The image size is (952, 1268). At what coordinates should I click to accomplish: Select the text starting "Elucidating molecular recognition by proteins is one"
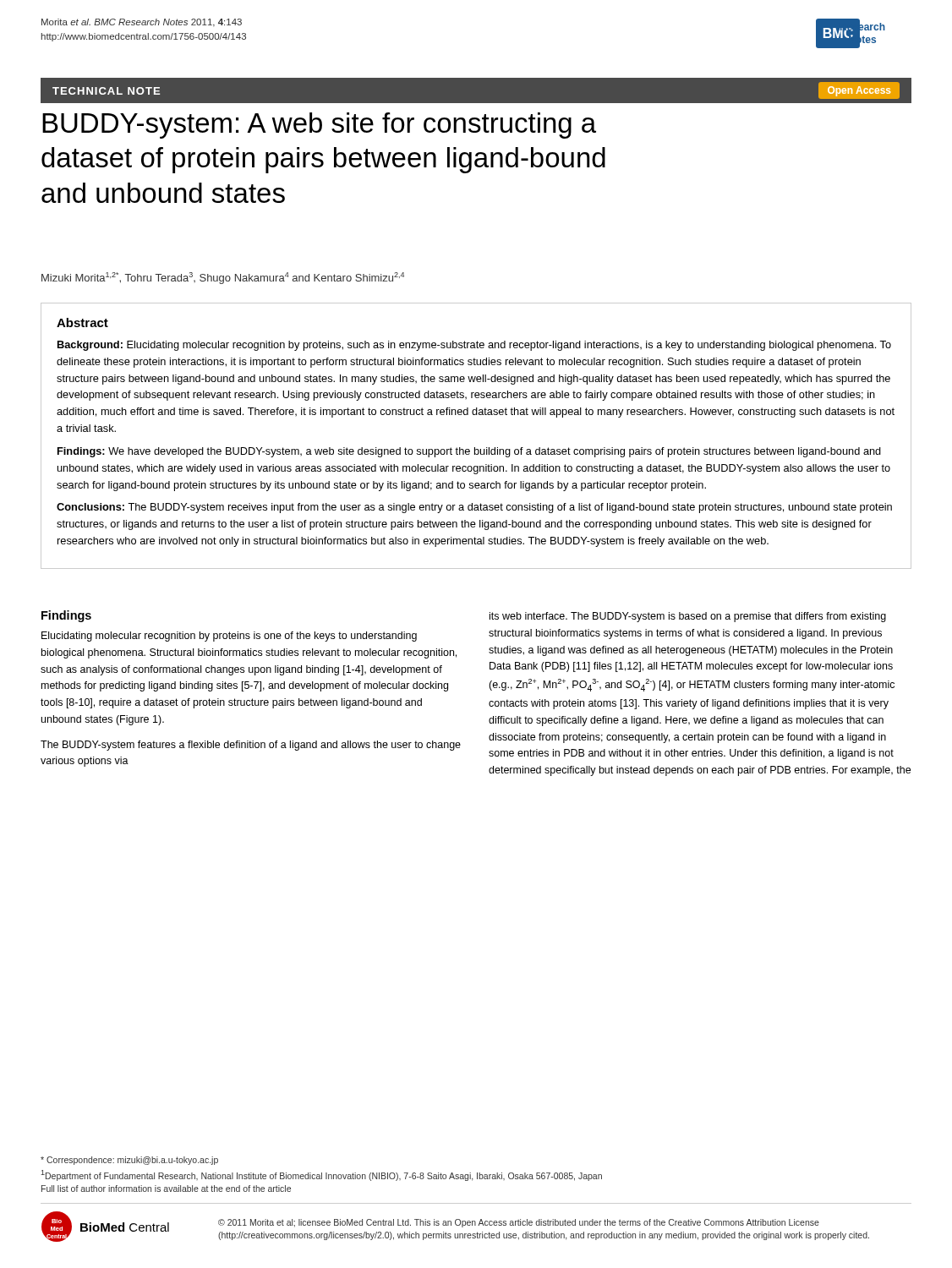(251, 699)
